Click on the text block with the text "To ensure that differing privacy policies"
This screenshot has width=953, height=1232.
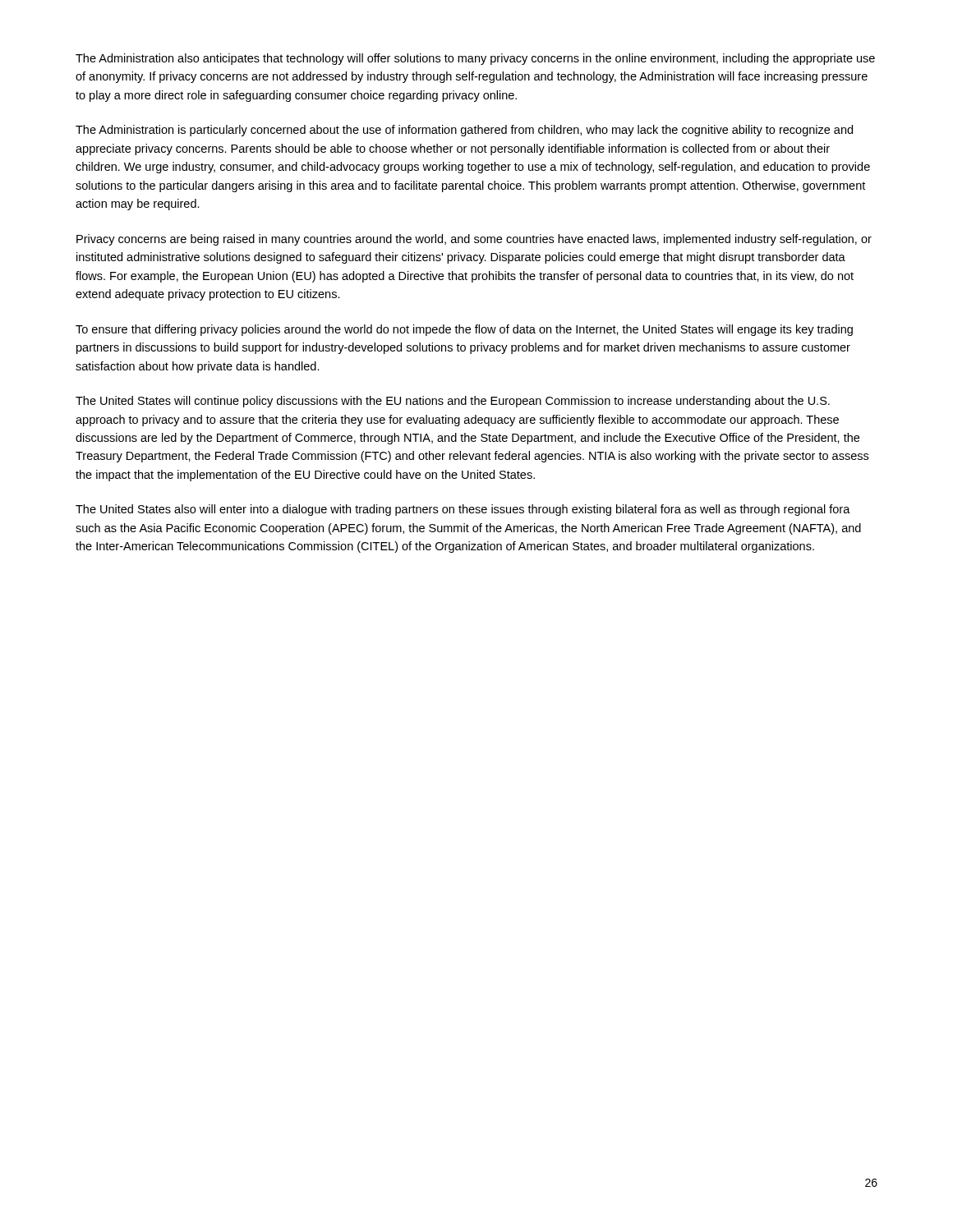[464, 348]
